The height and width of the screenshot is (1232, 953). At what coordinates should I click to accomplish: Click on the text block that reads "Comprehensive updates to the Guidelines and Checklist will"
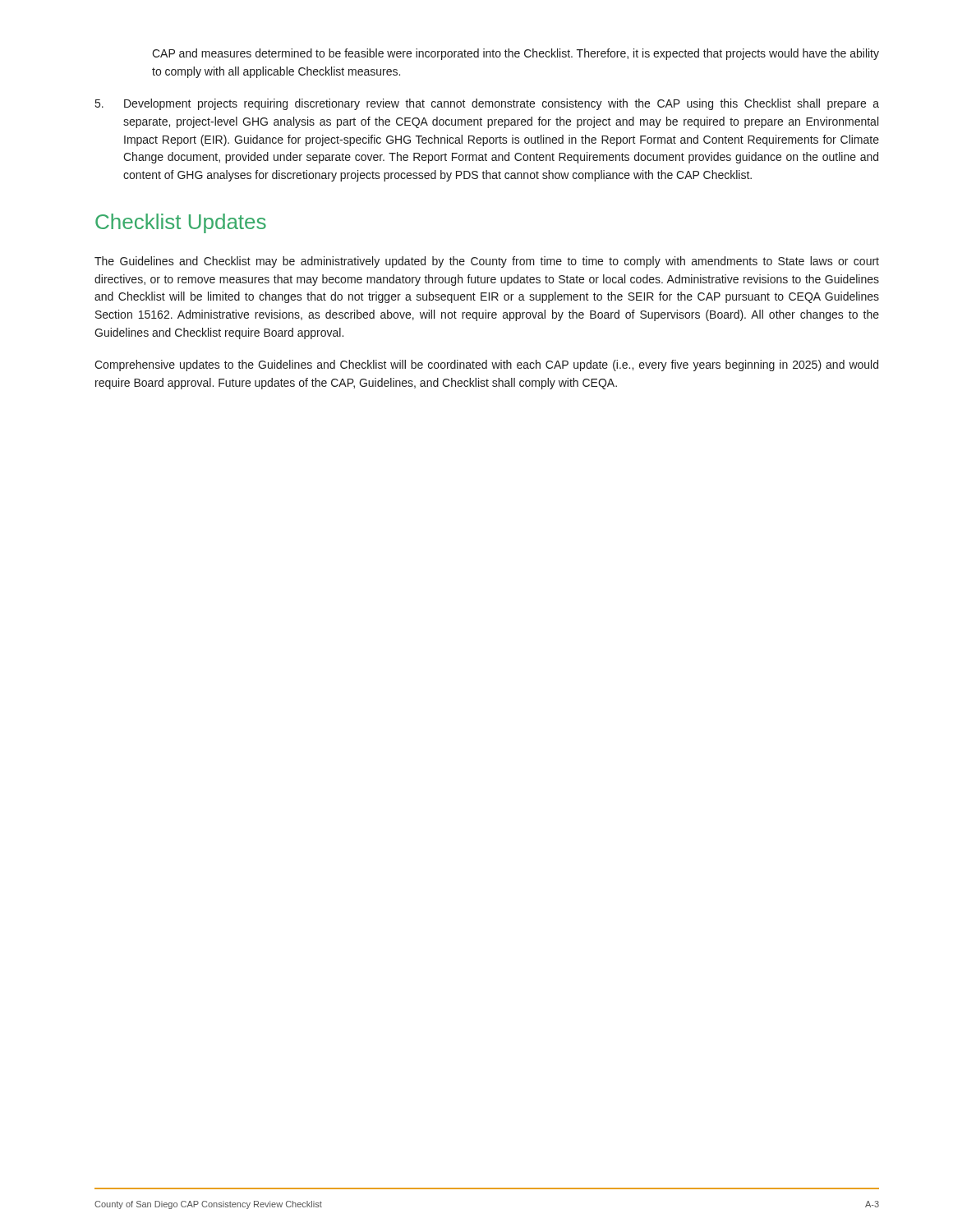tap(487, 374)
